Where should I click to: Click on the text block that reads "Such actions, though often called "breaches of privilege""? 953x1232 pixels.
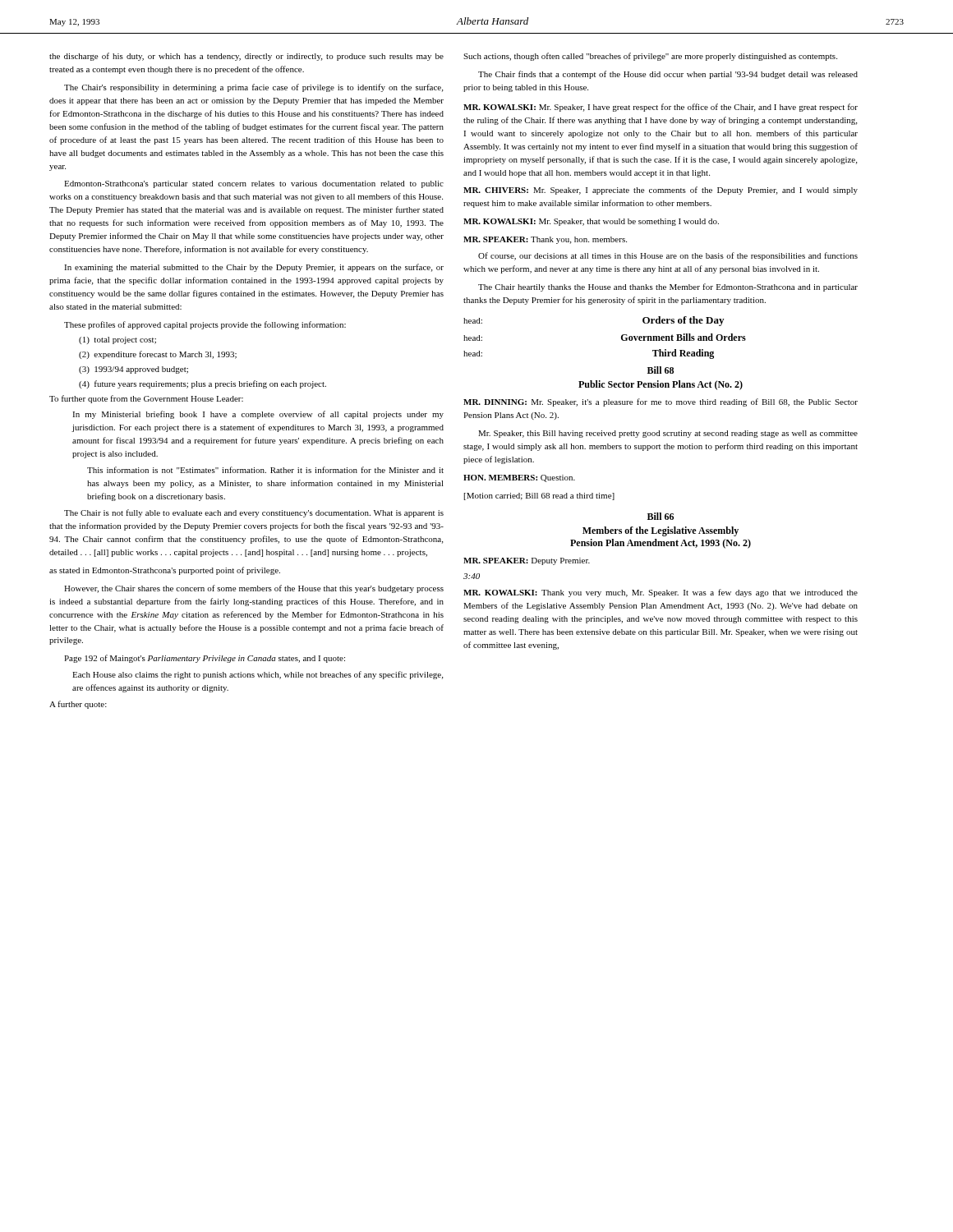661,57
